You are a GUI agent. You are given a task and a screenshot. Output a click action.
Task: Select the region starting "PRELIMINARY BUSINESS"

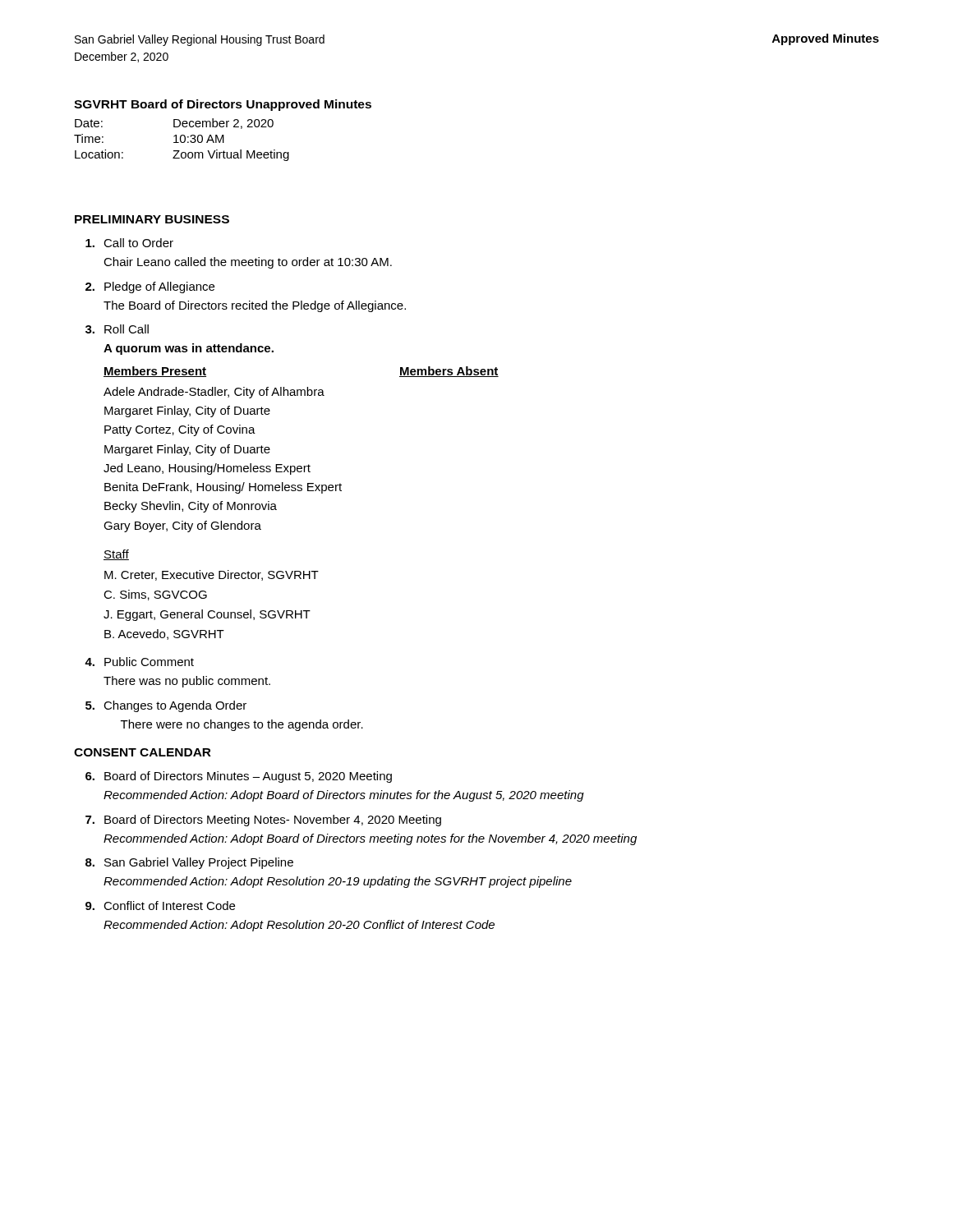point(152,219)
